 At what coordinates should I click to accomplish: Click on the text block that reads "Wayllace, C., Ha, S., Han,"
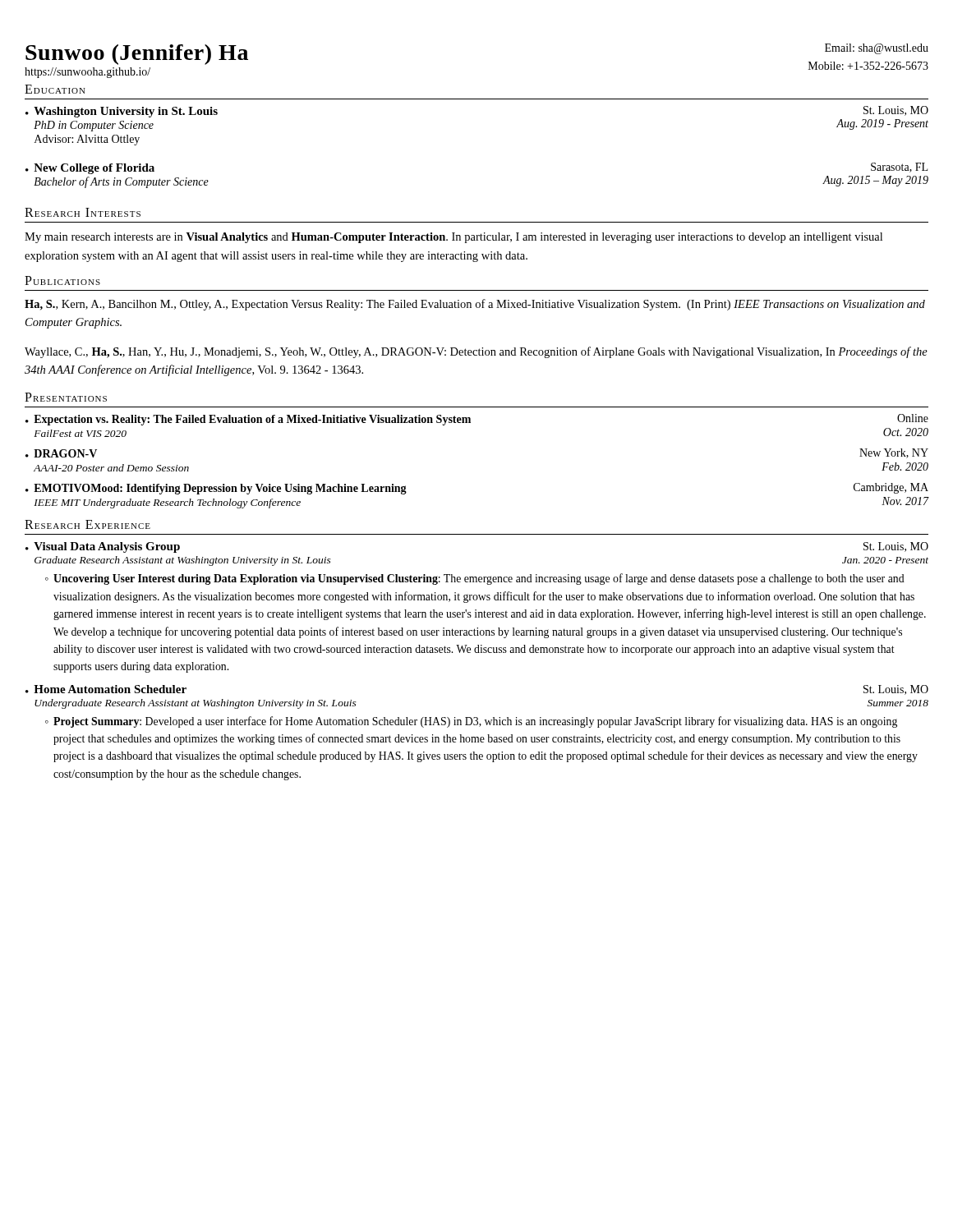[476, 360]
